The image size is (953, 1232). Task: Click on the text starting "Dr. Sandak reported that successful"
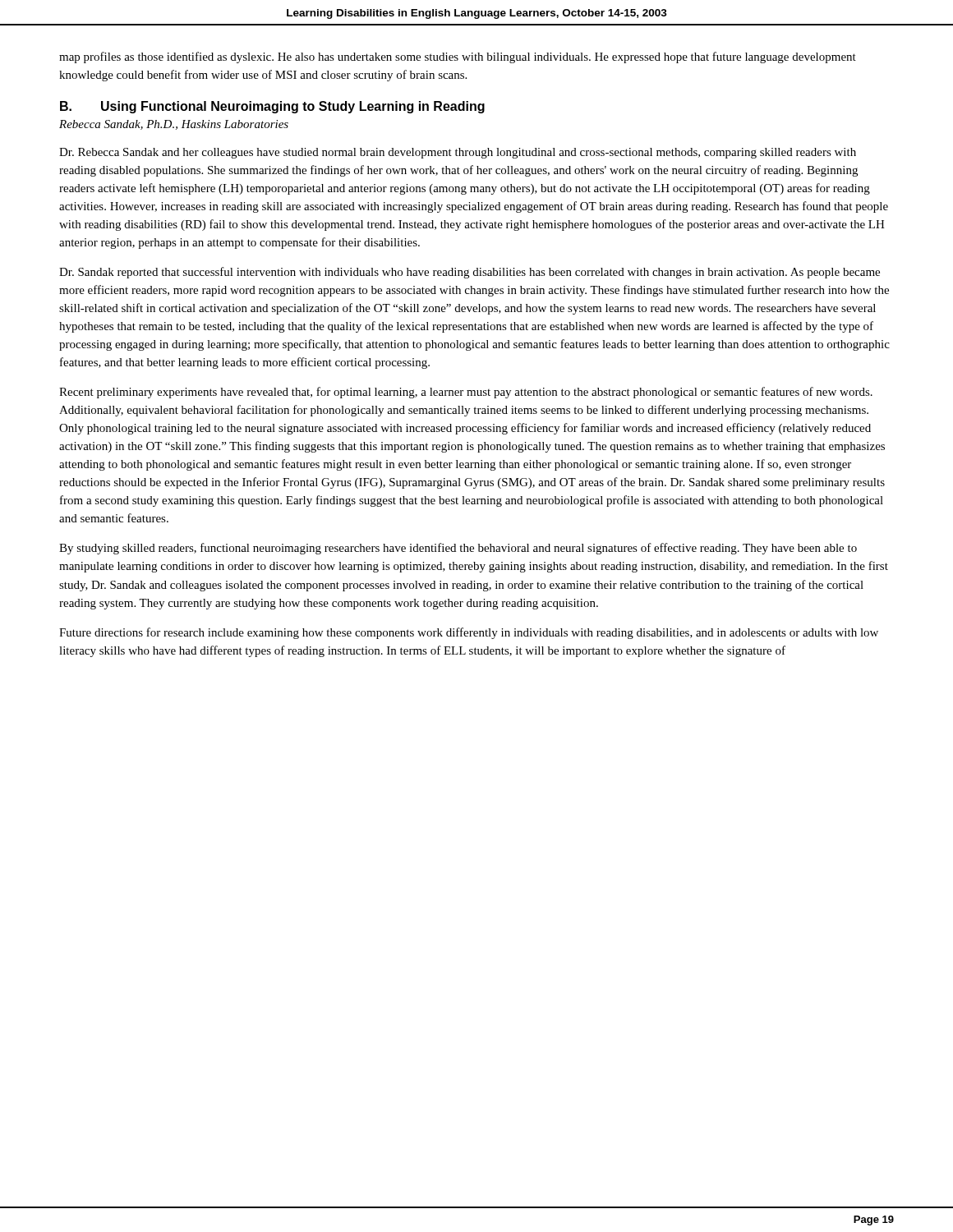pos(474,317)
